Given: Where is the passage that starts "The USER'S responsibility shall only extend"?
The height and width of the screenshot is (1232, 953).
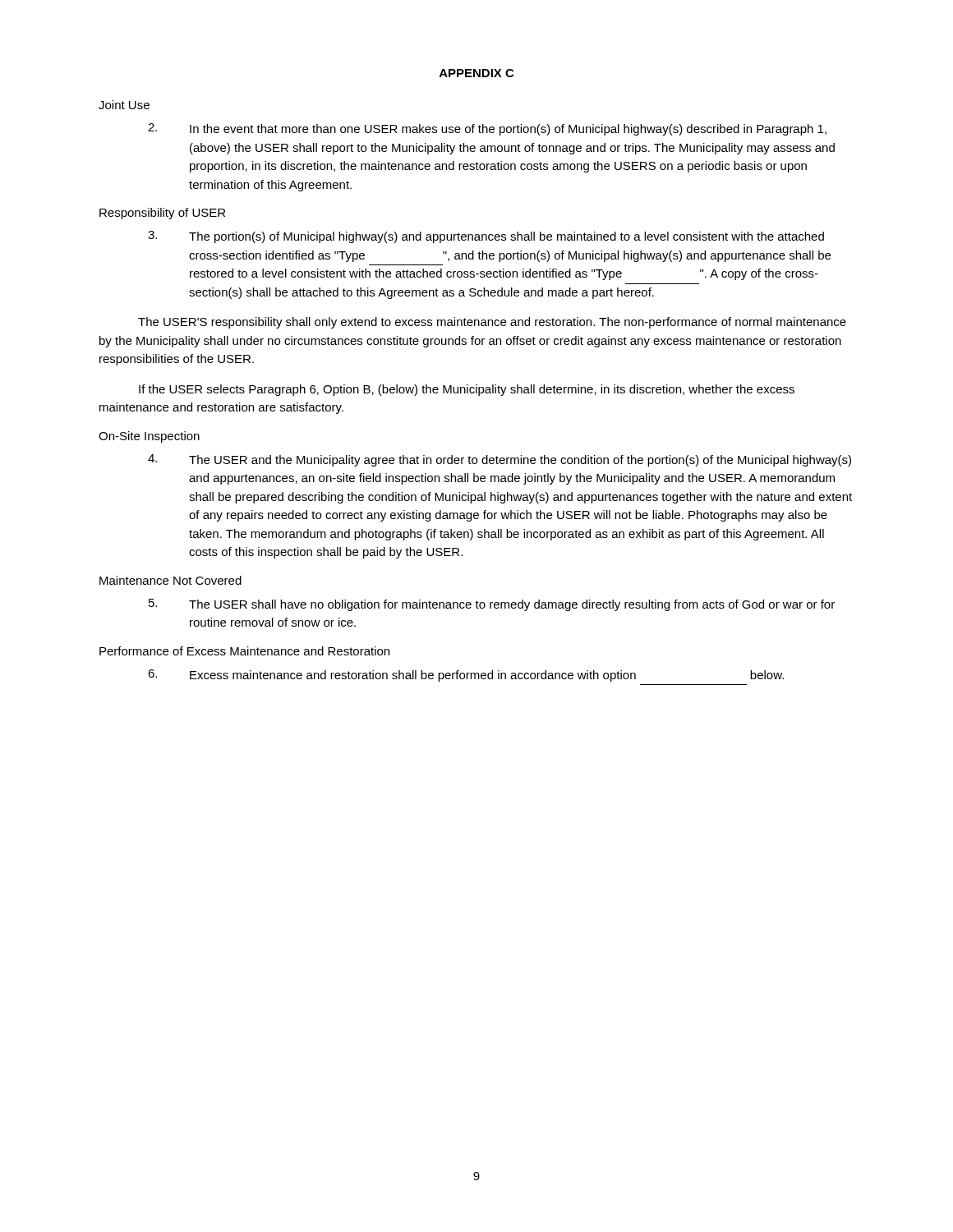Looking at the screenshot, I should [472, 340].
